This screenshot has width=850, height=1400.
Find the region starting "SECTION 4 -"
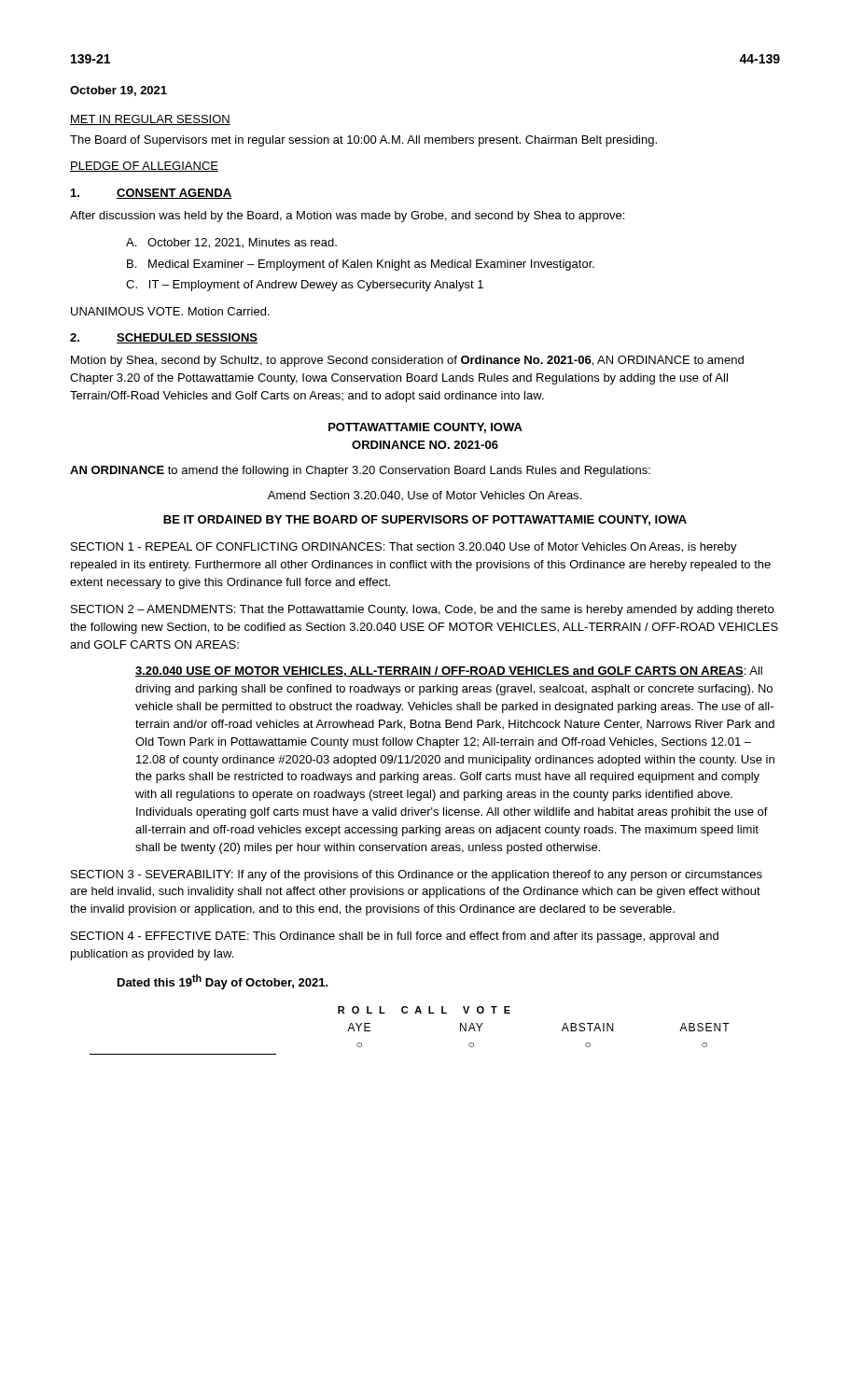point(425,945)
